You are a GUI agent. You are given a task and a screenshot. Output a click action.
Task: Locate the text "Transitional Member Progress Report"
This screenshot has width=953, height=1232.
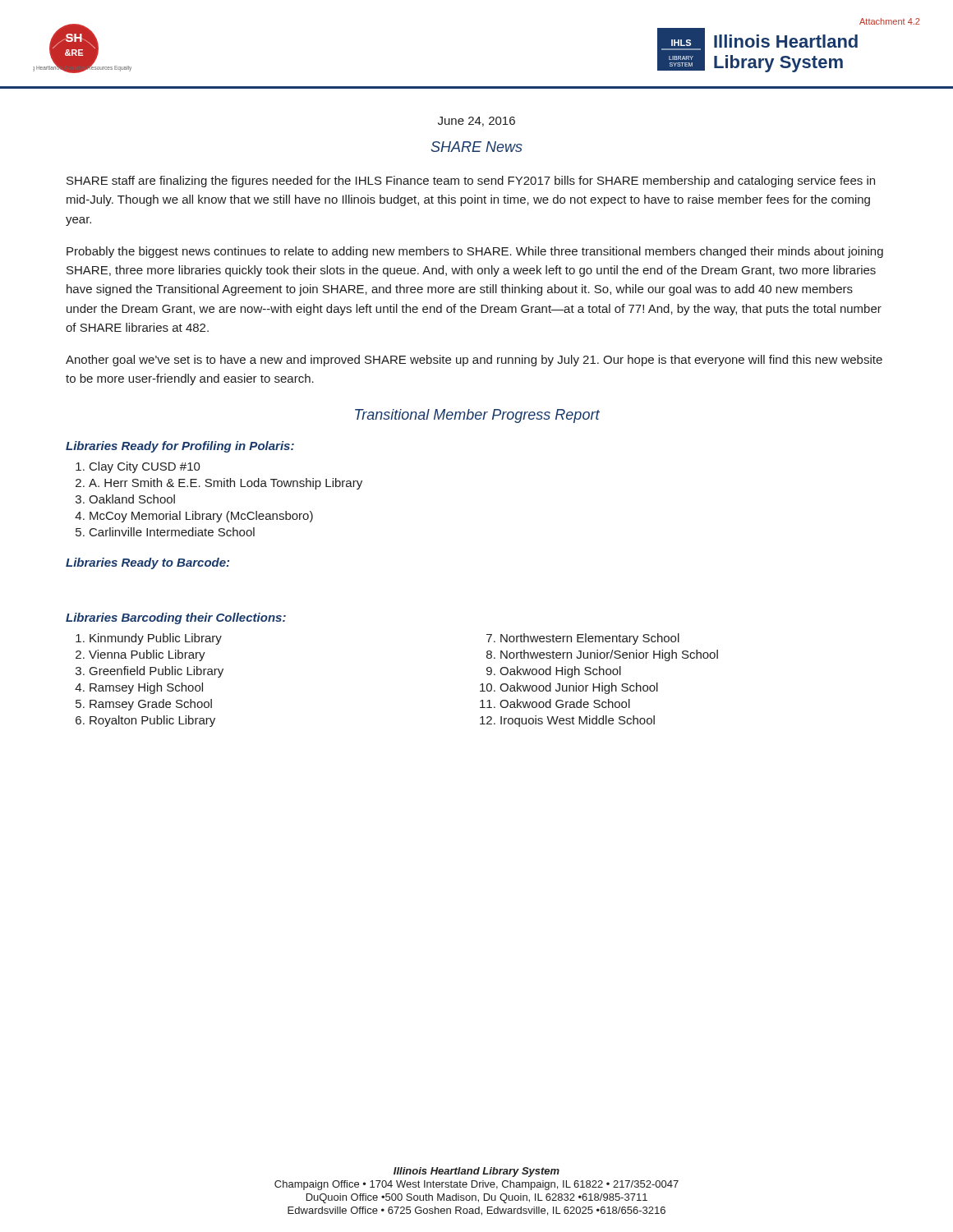click(x=476, y=414)
